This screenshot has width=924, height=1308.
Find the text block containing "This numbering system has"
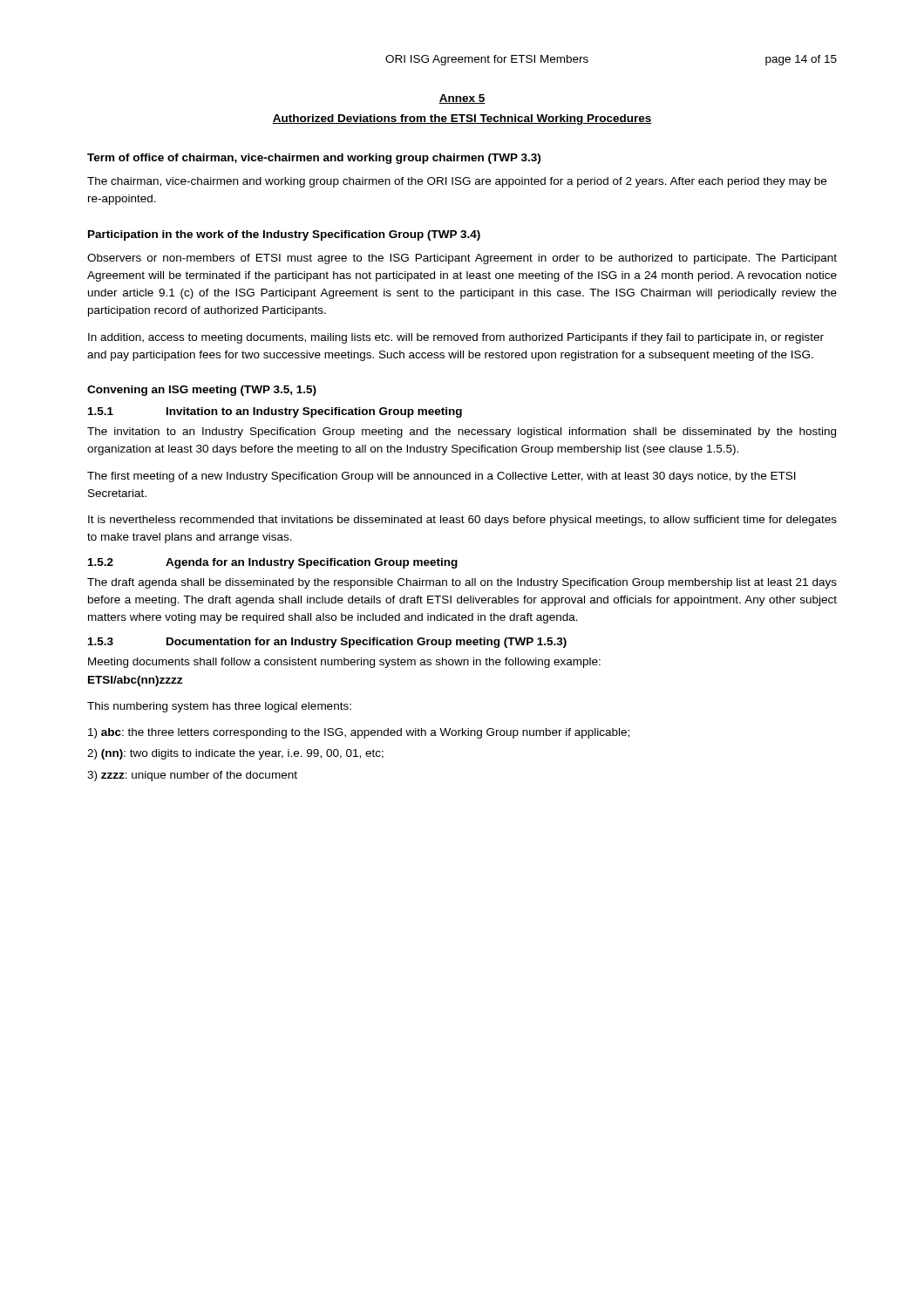pyautogui.click(x=219, y=707)
